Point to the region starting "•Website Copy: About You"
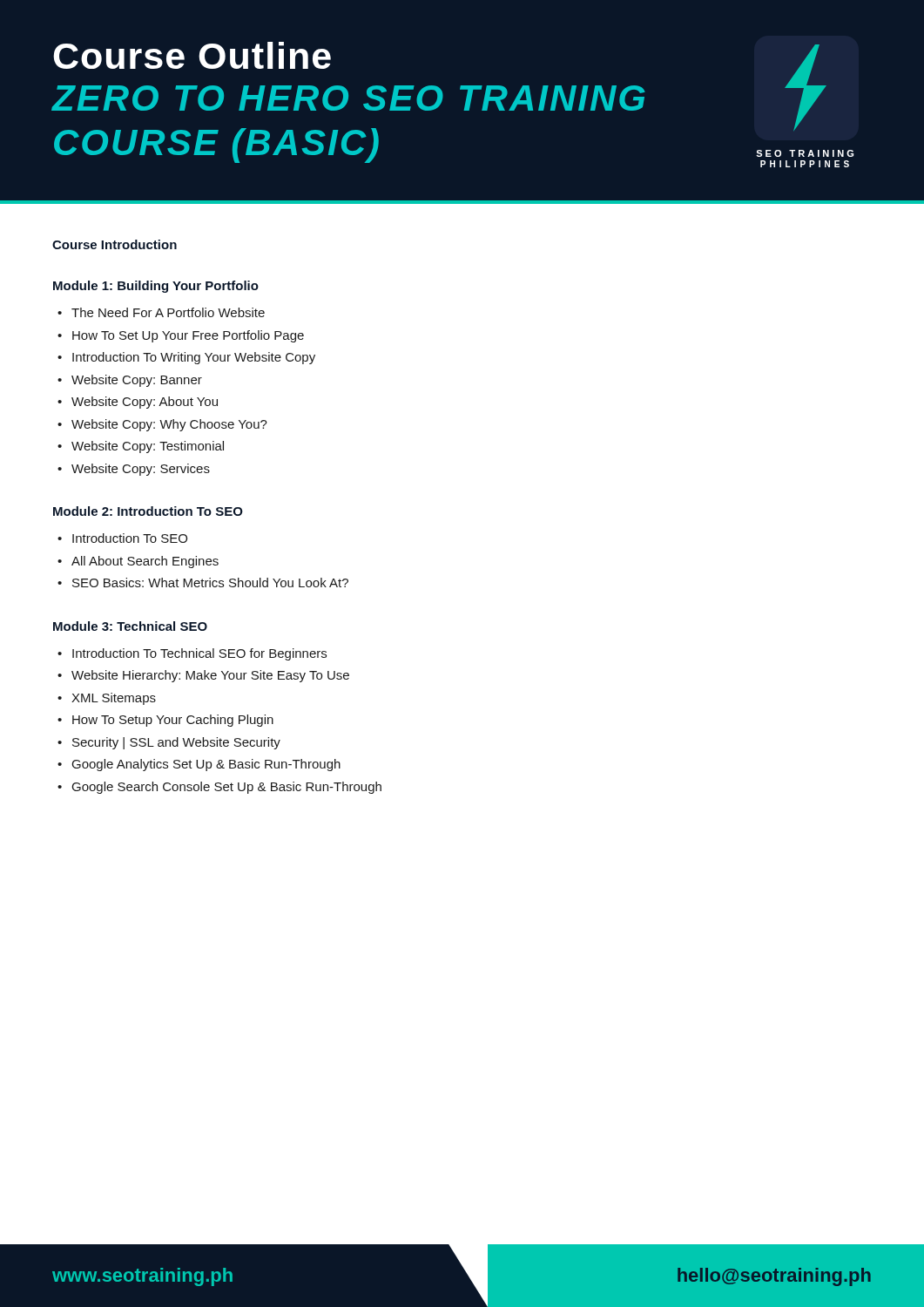 tap(138, 402)
